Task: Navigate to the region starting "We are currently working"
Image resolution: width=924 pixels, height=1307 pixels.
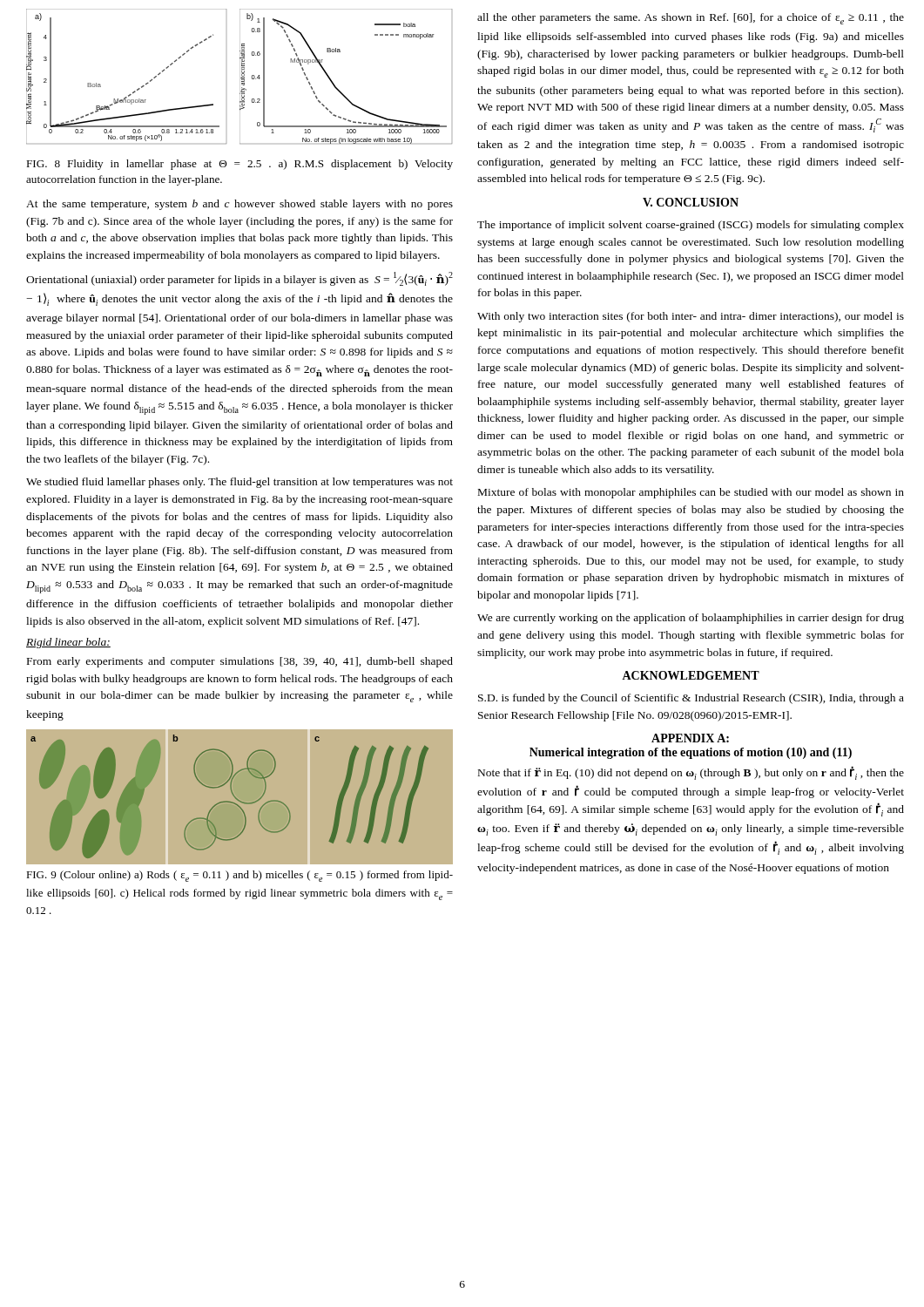Action: click(x=691, y=635)
